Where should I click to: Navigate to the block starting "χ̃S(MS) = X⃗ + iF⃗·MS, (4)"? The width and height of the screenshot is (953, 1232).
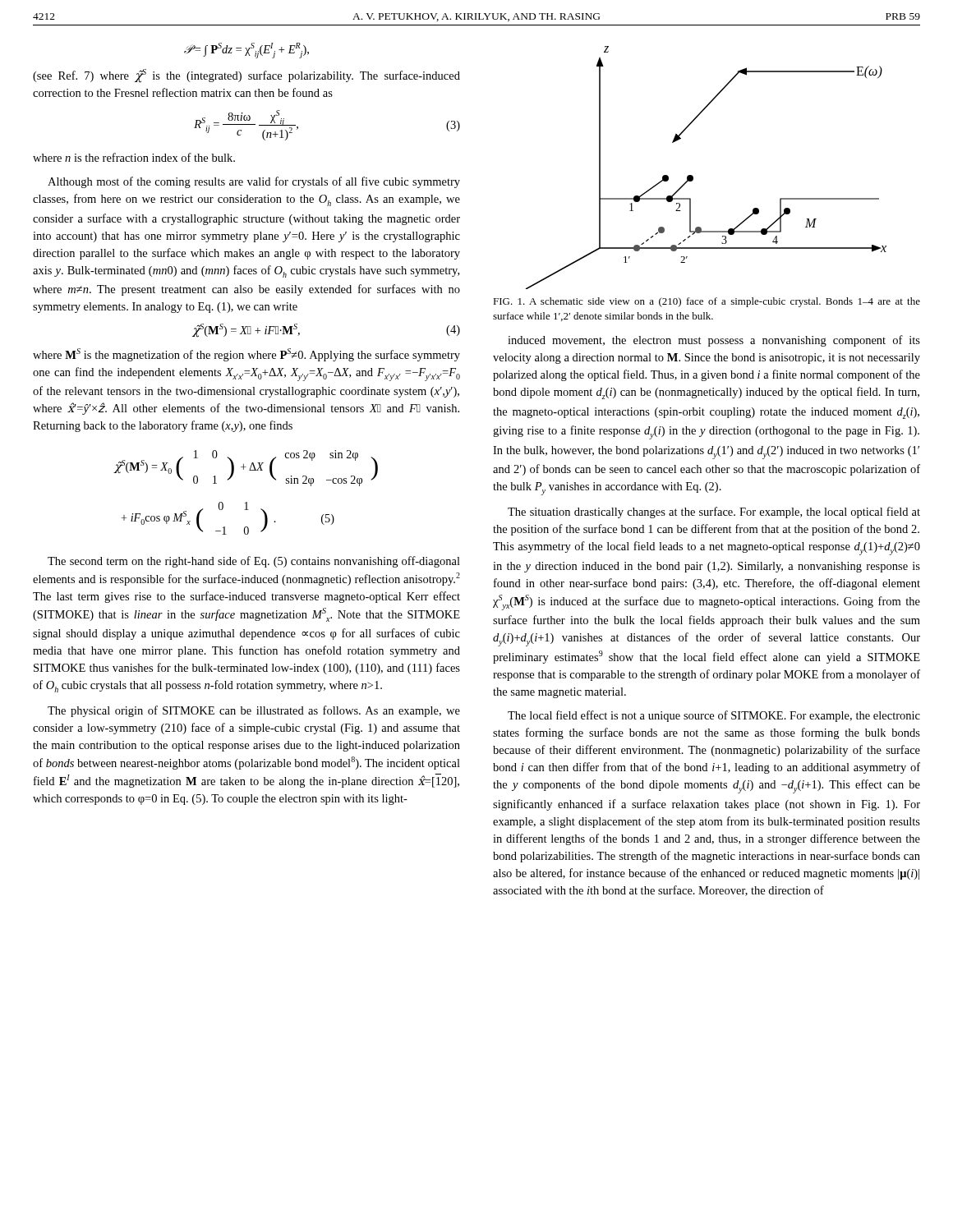click(244, 330)
